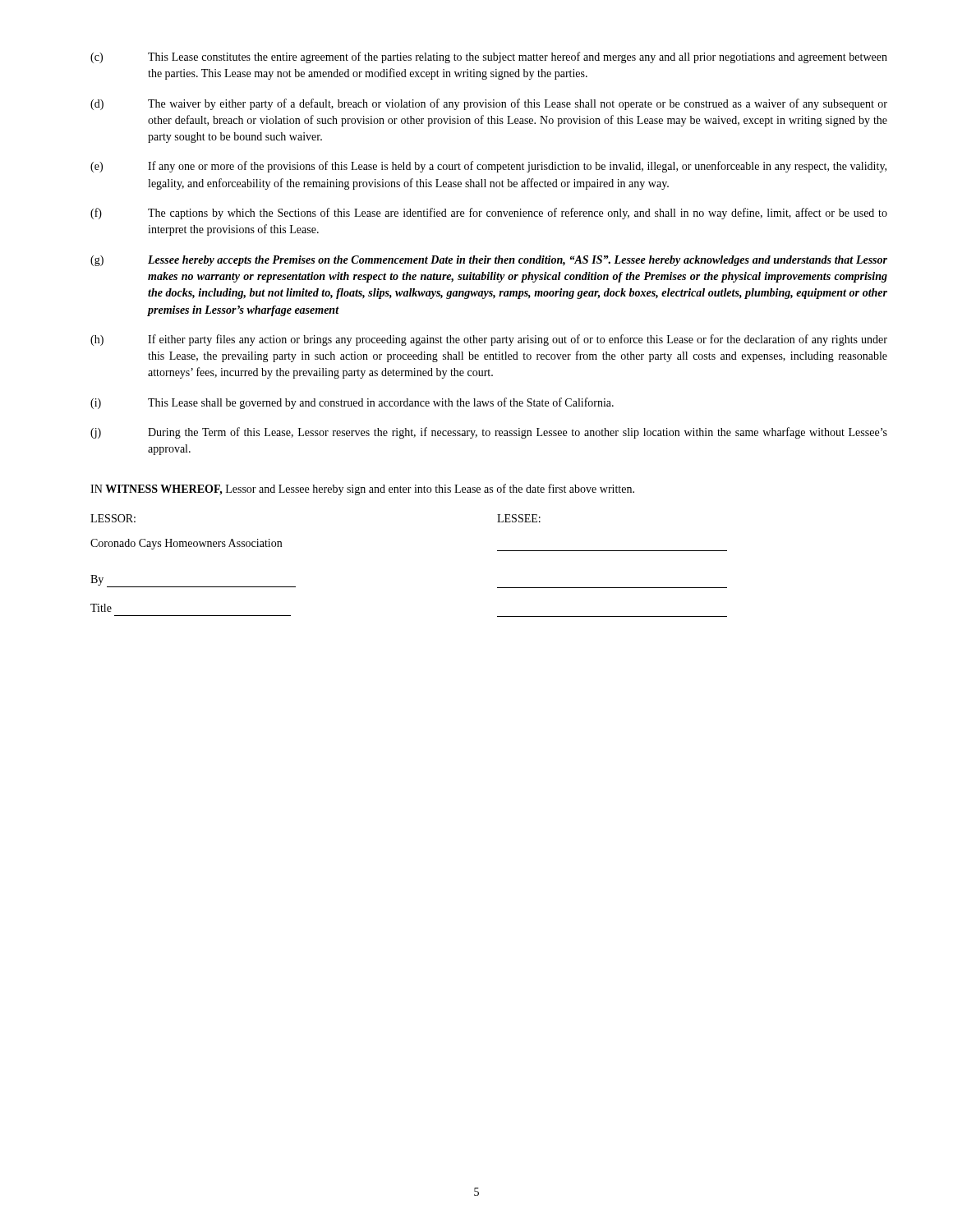Select the list item that says "(h) If either party files any"
The image size is (953, 1232).
point(489,357)
